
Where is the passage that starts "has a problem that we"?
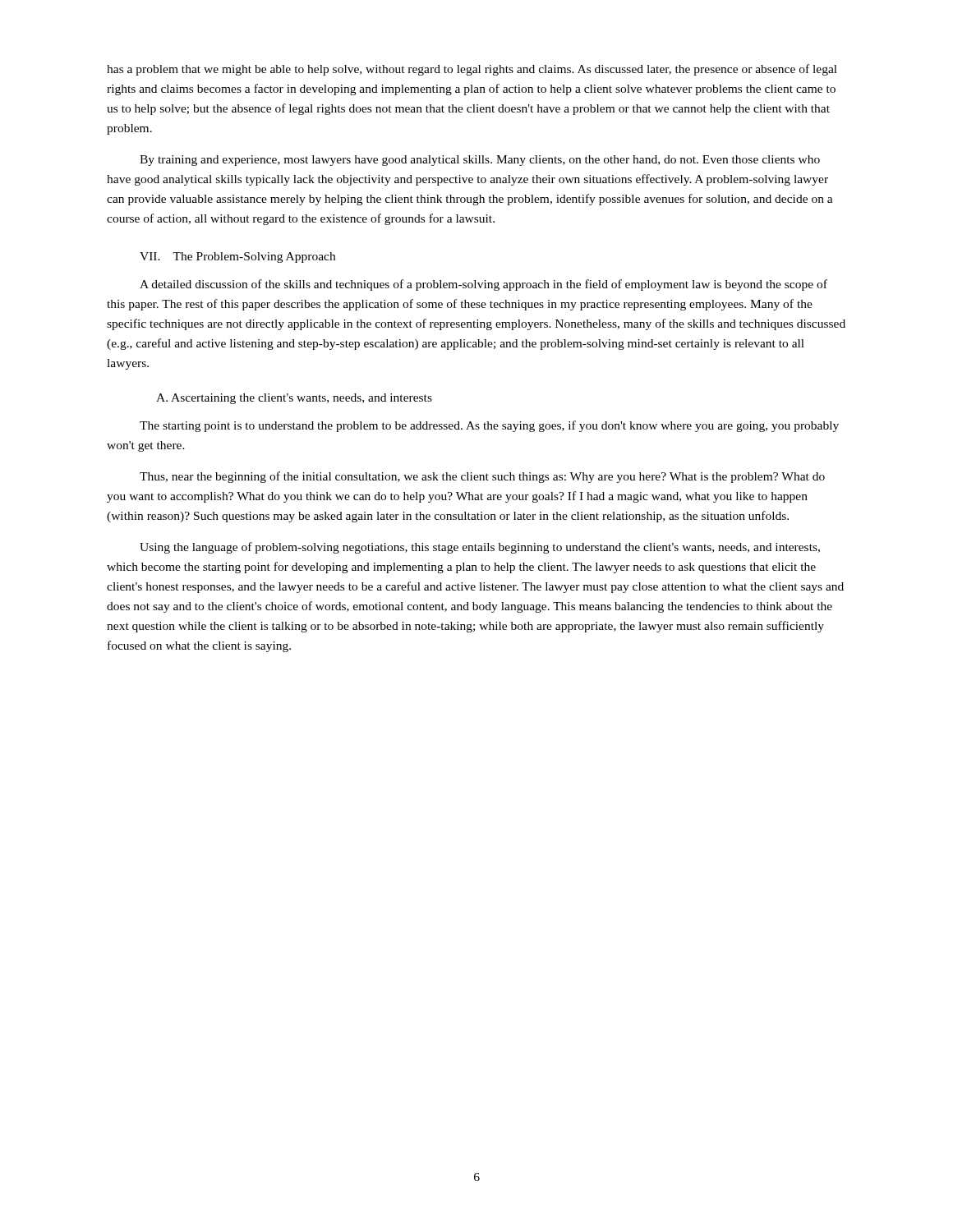[x=476, y=99]
